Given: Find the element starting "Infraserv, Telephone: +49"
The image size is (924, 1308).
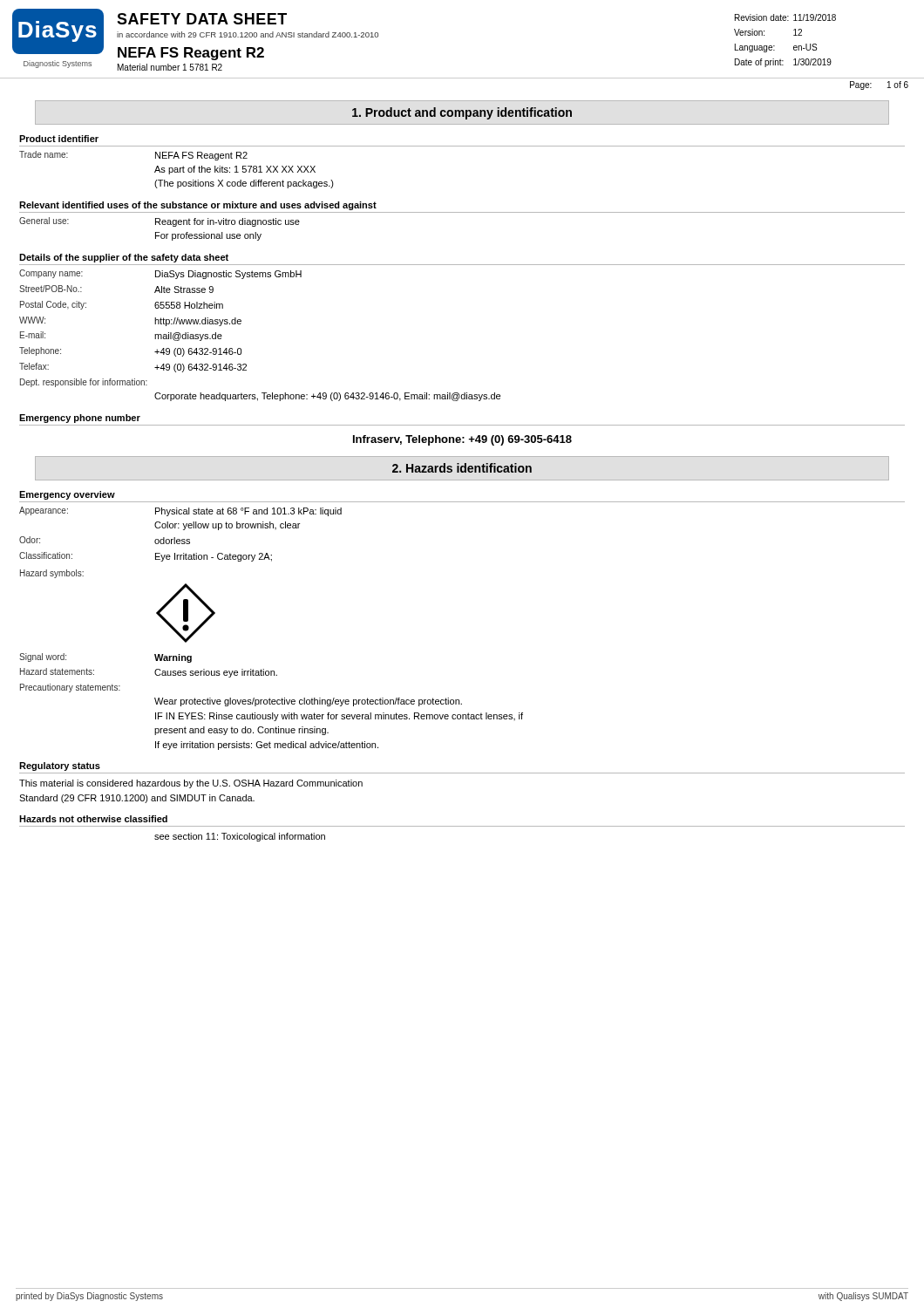Looking at the screenshot, I should pos(462,439).
